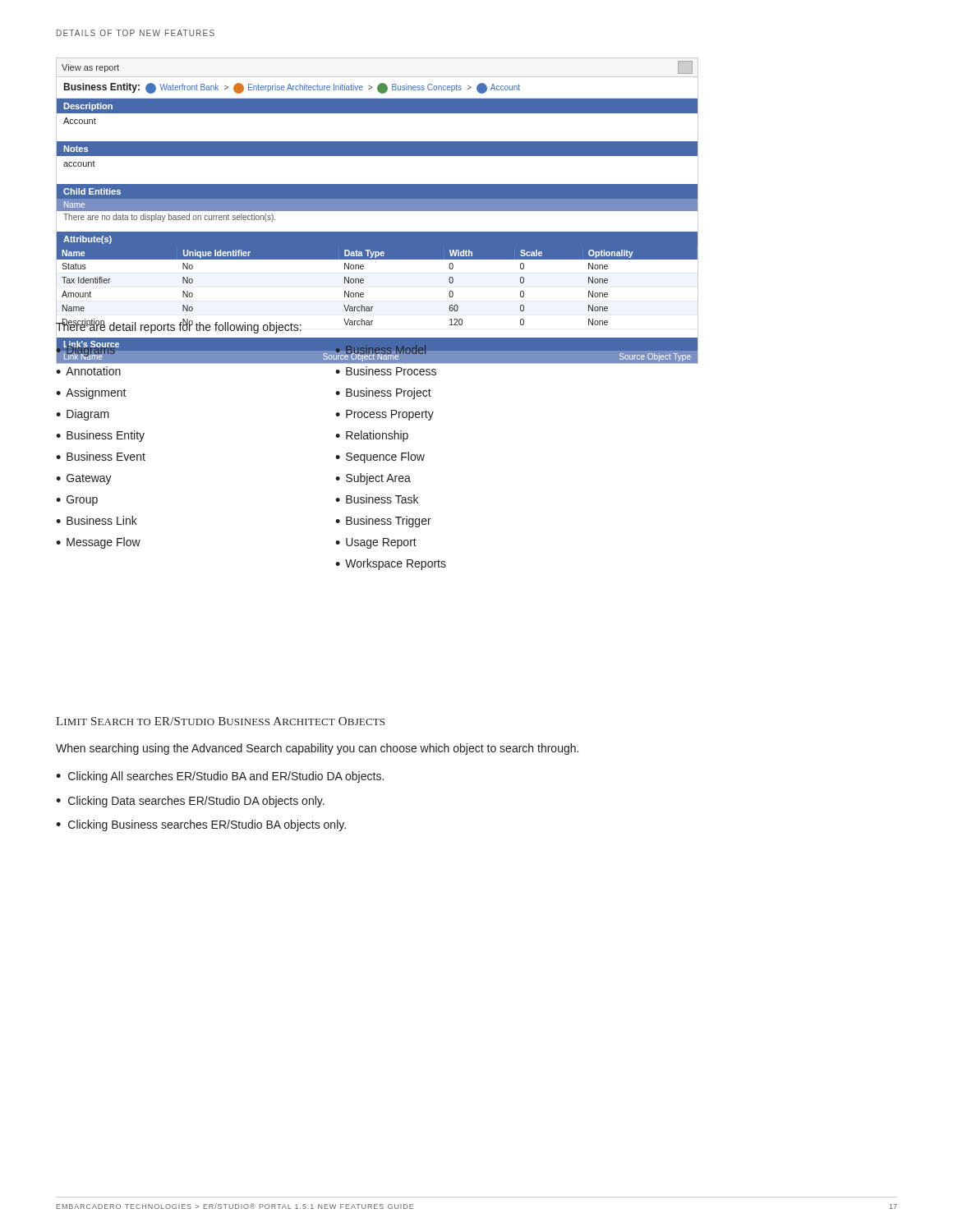Select the list item that reads "Business Link"
953x1232 pixels.
click(101, 521)
